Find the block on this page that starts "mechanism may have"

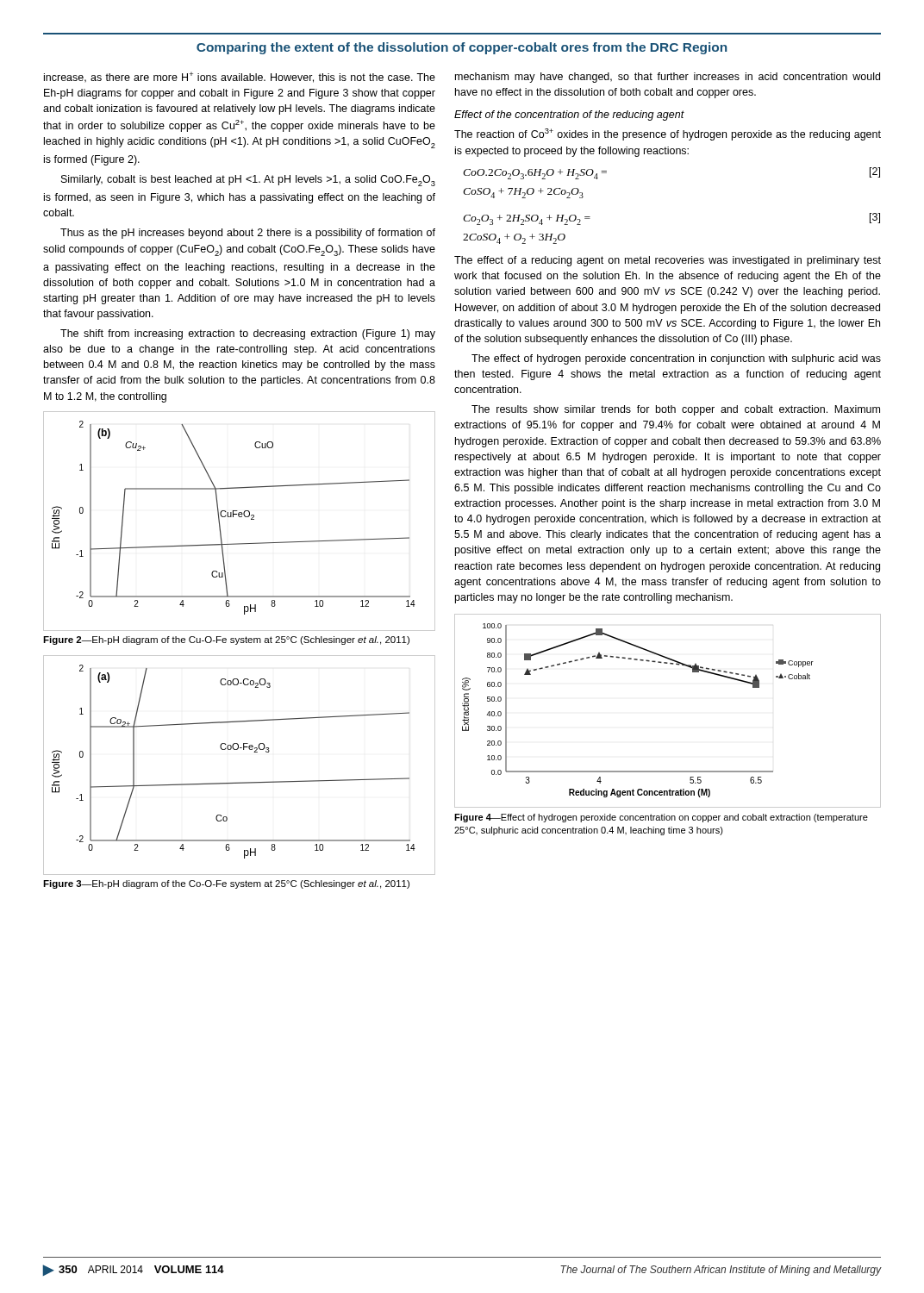[668, 85]
